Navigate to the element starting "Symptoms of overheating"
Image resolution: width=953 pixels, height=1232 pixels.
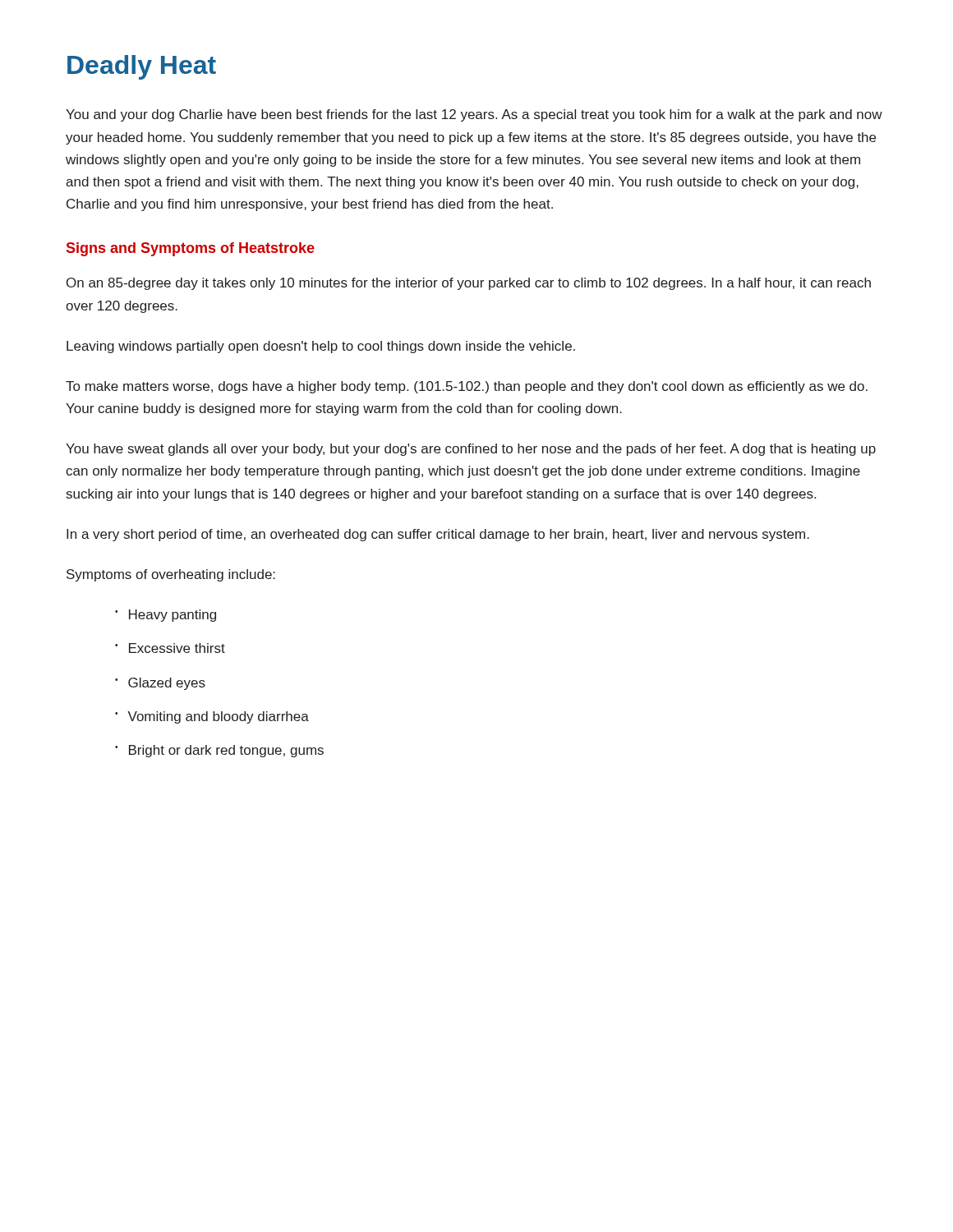171,575
